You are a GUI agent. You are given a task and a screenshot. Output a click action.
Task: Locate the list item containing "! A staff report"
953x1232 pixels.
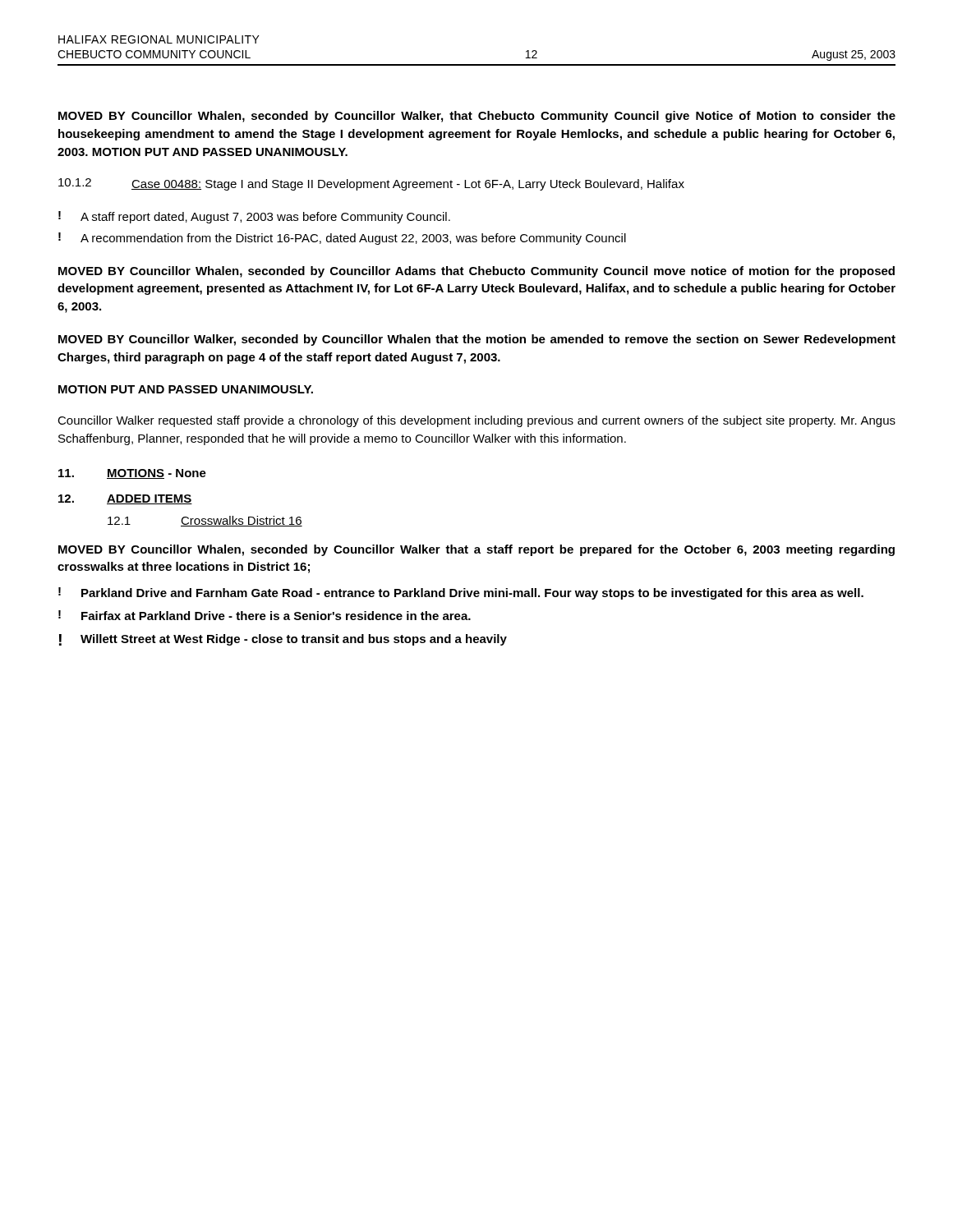coord(254,217)
